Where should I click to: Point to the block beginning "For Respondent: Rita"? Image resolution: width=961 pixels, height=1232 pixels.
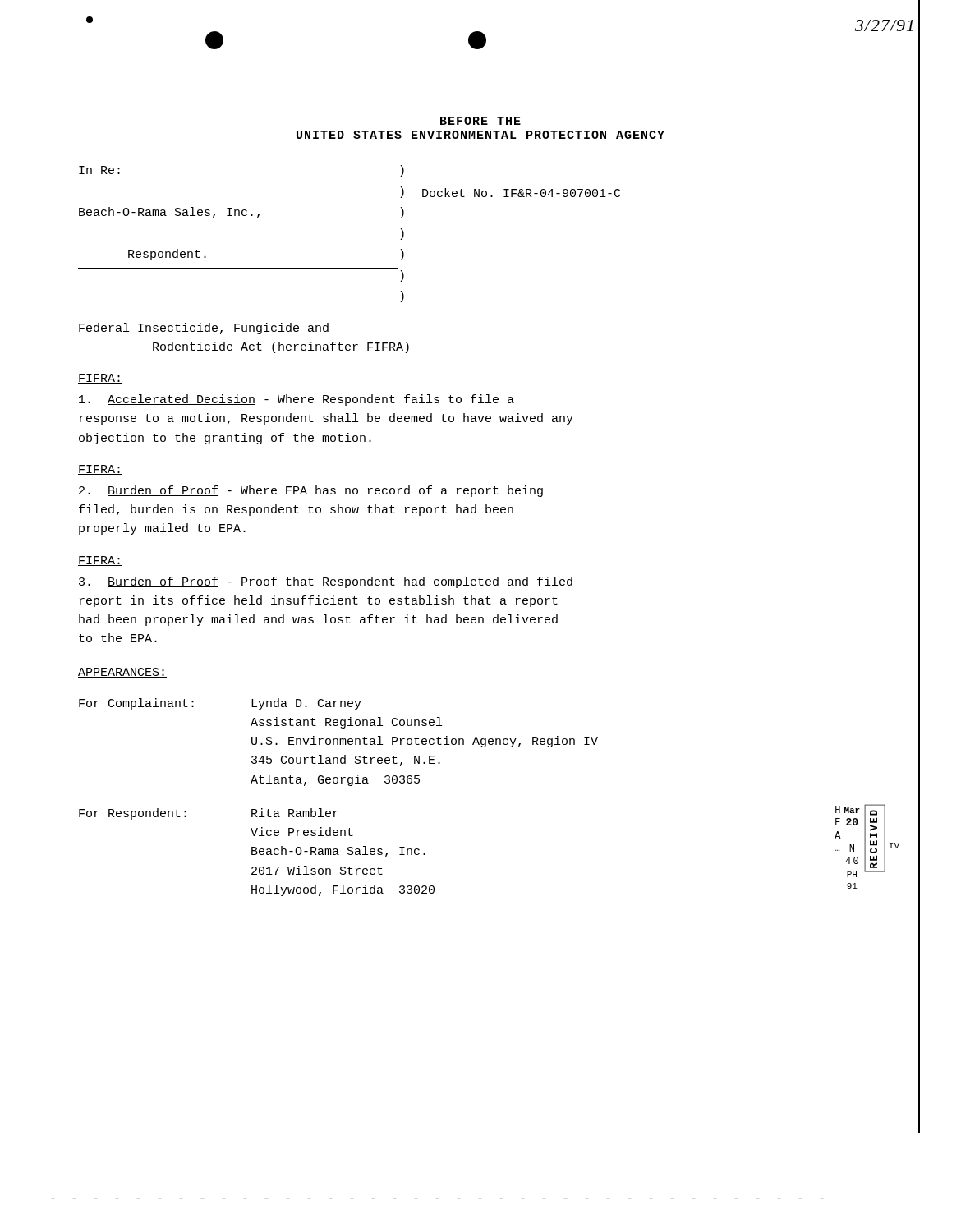pos(254,836)
